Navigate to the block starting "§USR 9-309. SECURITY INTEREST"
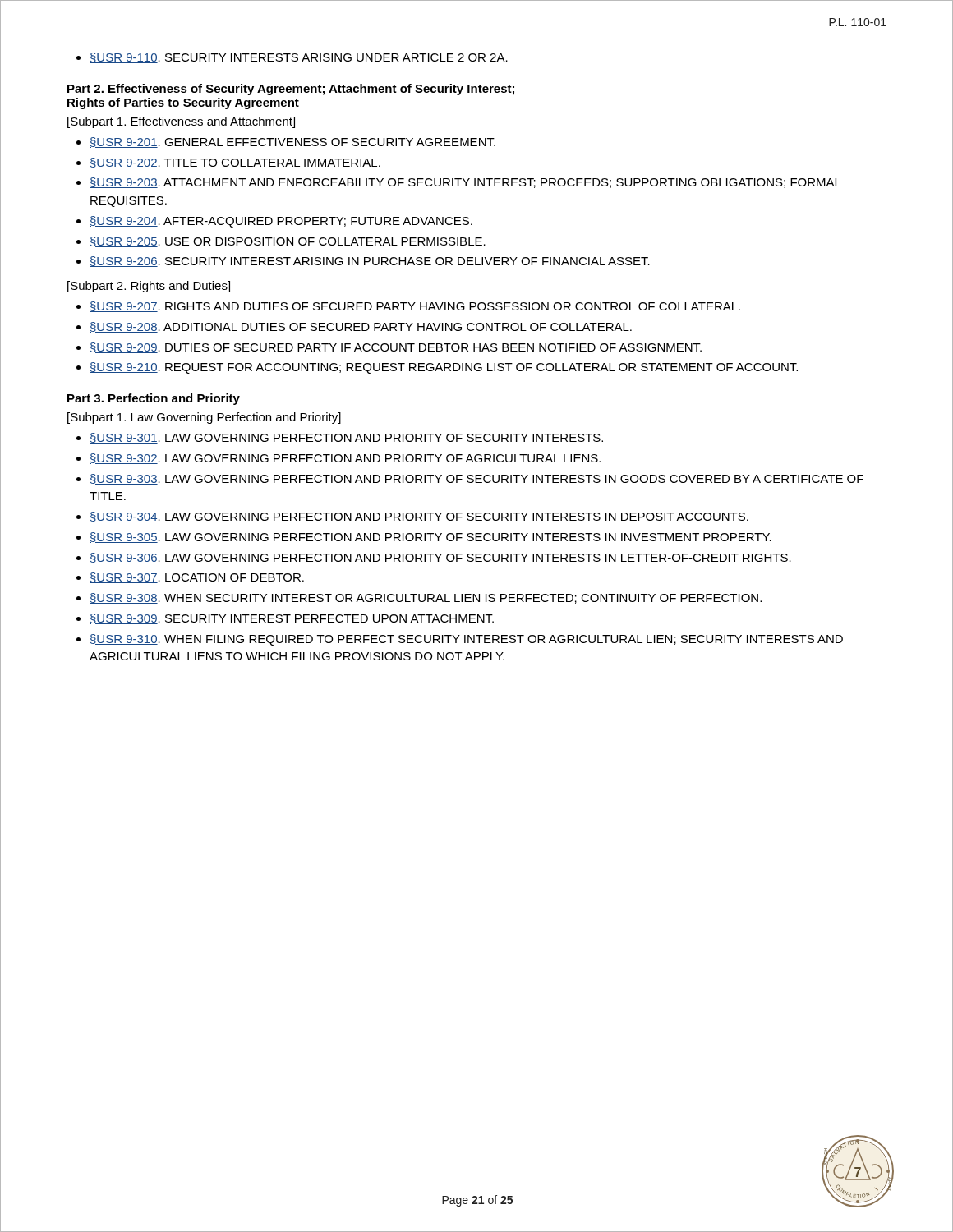The height and width of the screenshot is (1232, 953). pos(292,618)
